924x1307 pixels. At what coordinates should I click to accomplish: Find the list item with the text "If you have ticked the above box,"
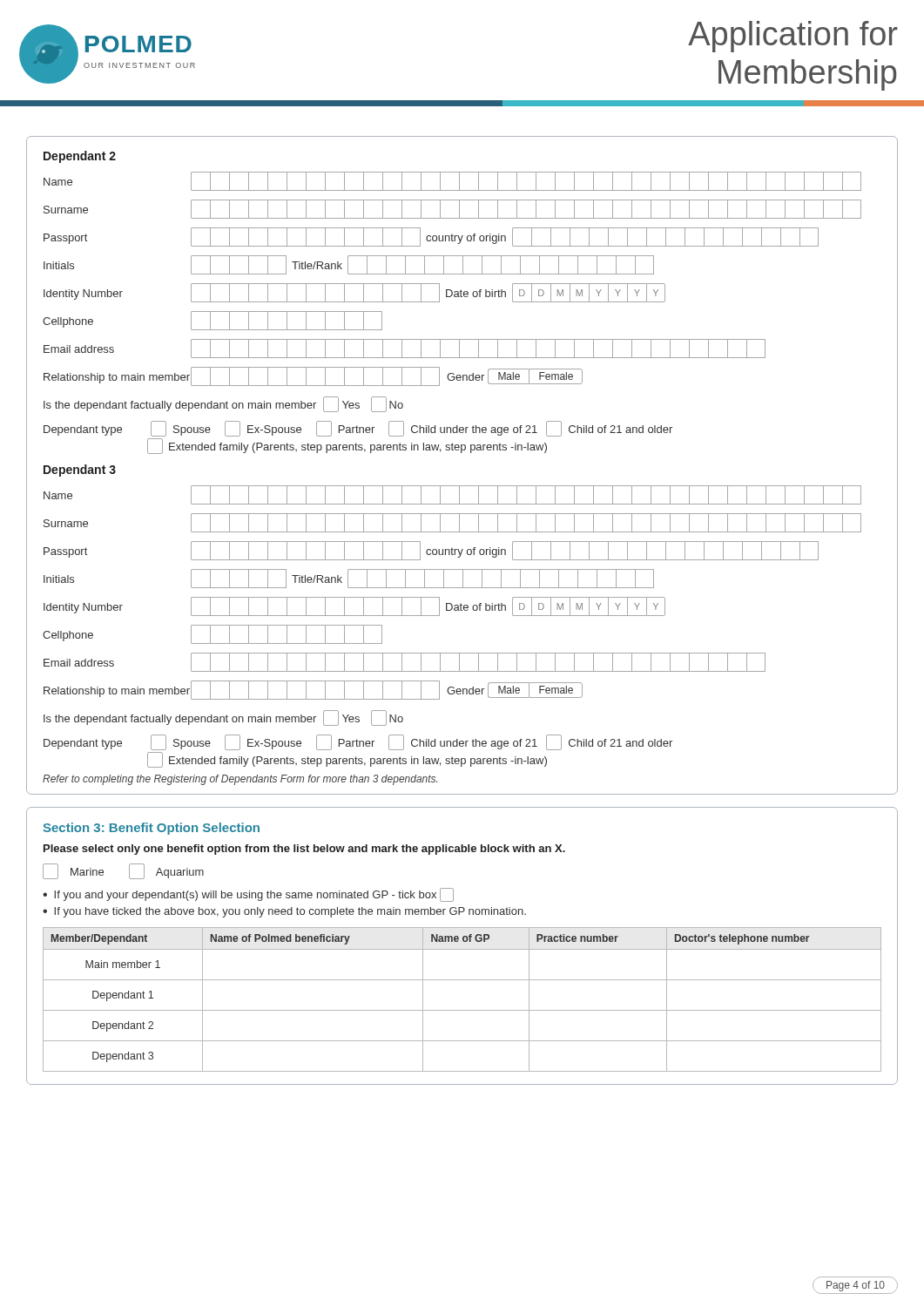coord(290,911)
